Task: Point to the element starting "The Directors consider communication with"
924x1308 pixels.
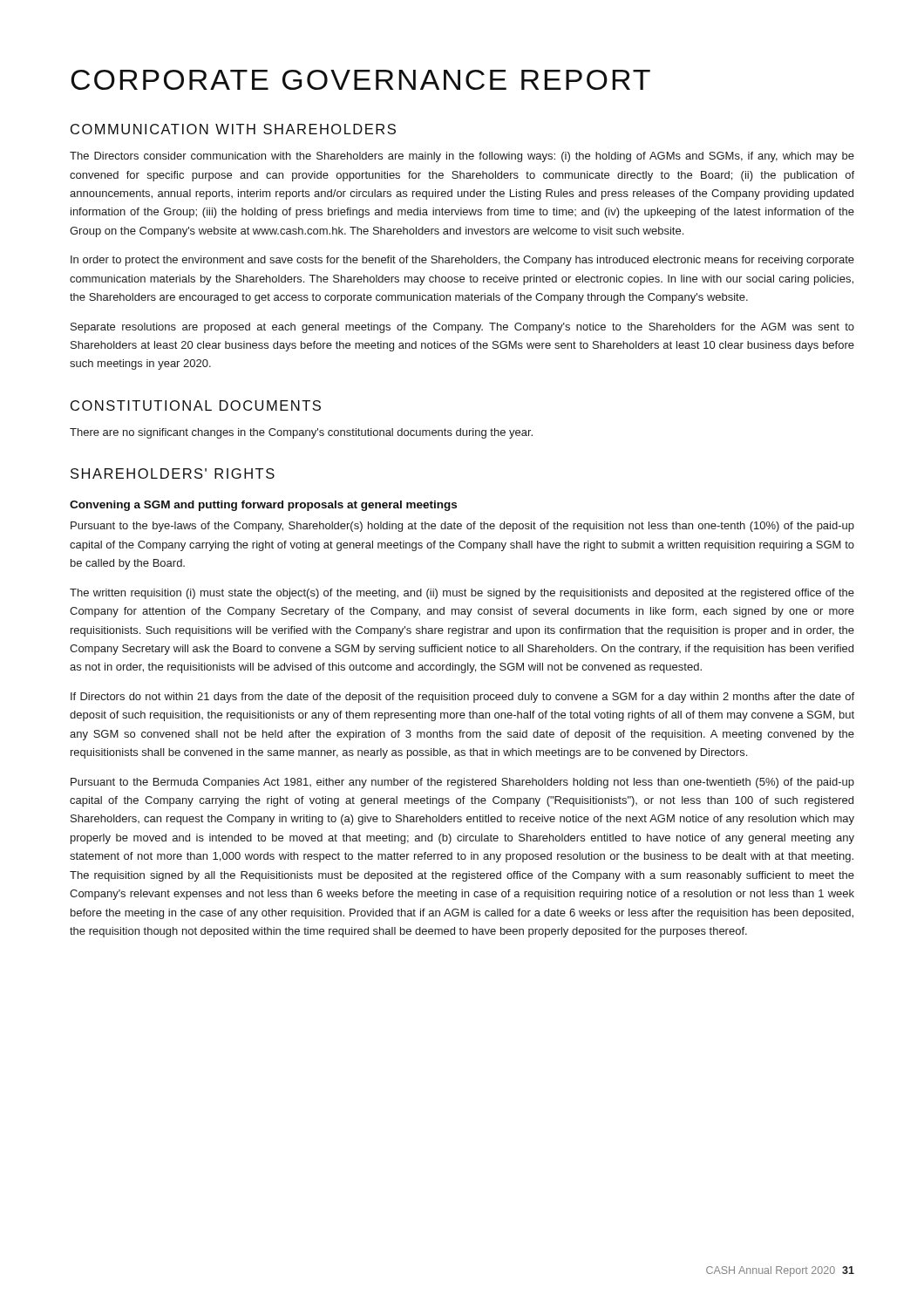Action: [x=462, y=193]
